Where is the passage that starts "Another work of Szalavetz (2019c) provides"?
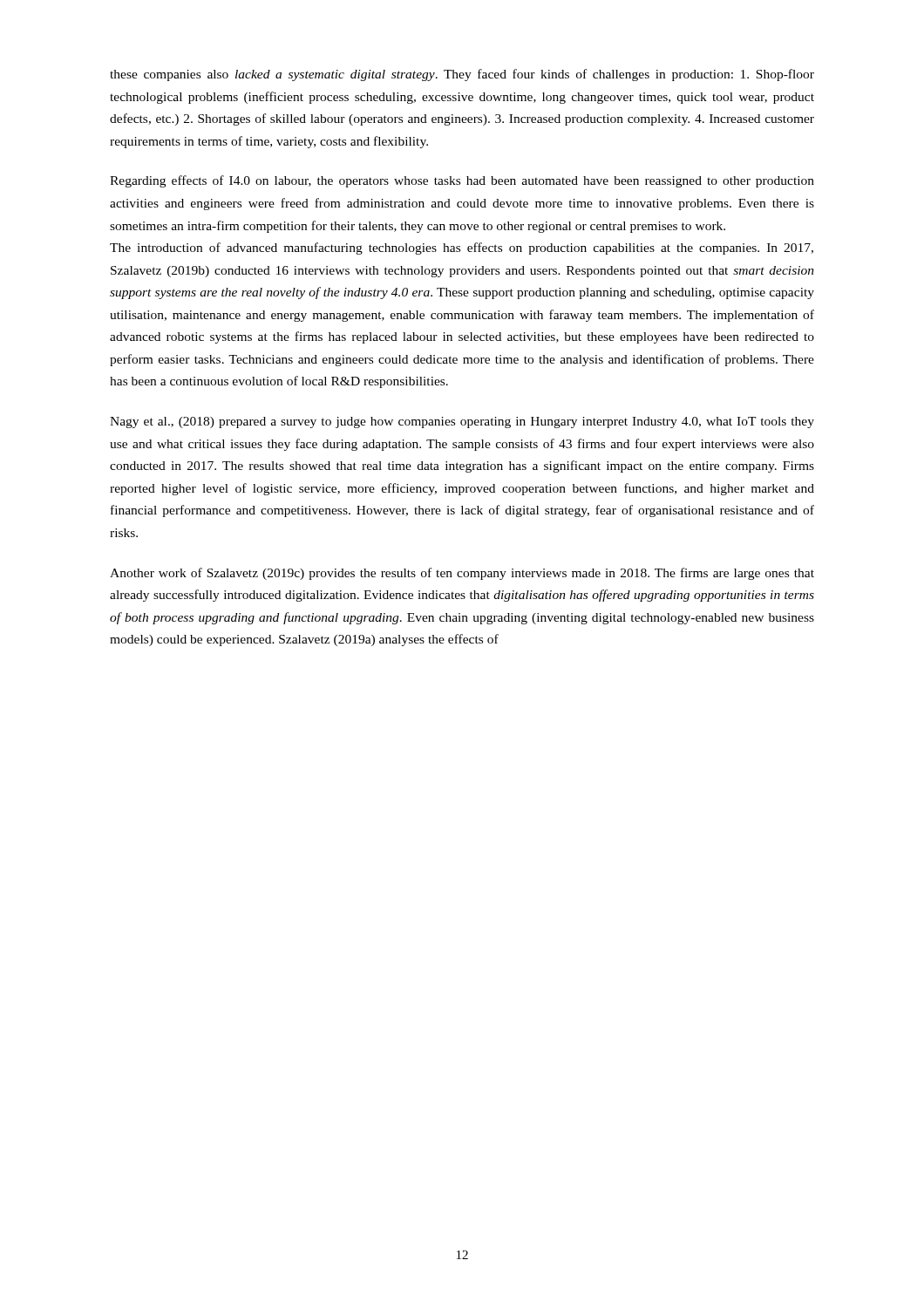Viewport: 924px width, 1308px height. point(462,606)
